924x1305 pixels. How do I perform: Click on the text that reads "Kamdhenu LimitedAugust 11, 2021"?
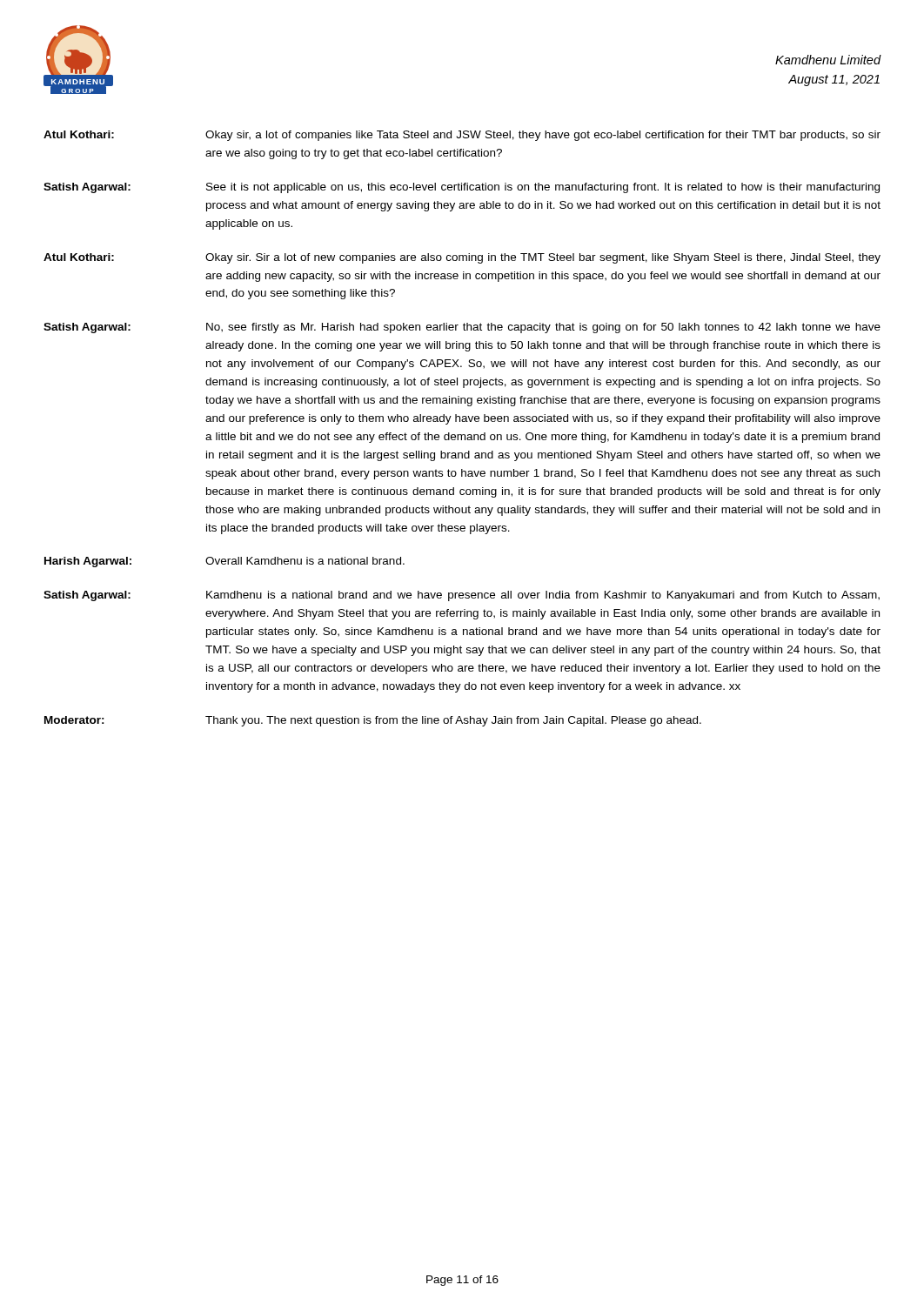click(828, 70)
